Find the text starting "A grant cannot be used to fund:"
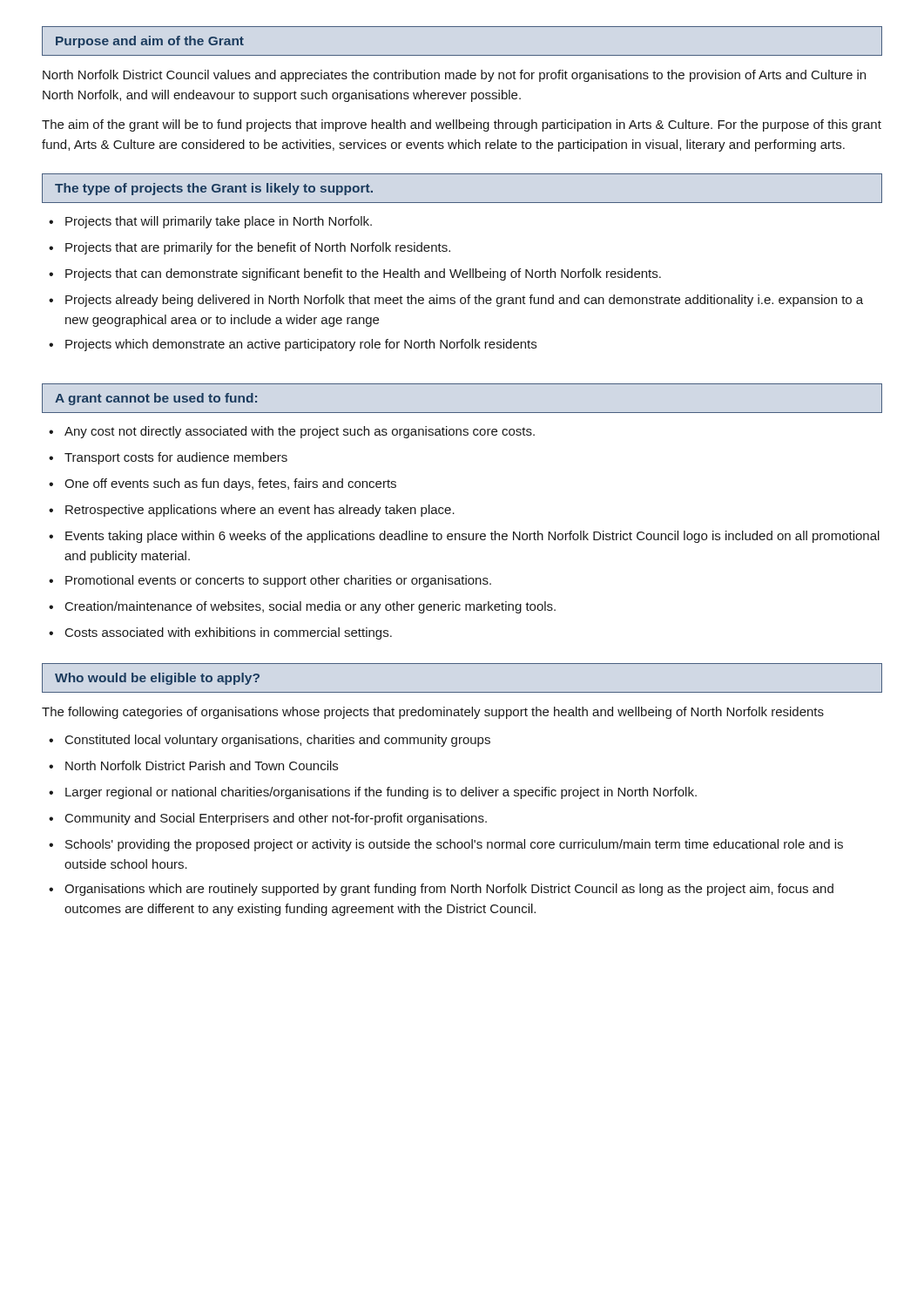 (x=157, y=398)
